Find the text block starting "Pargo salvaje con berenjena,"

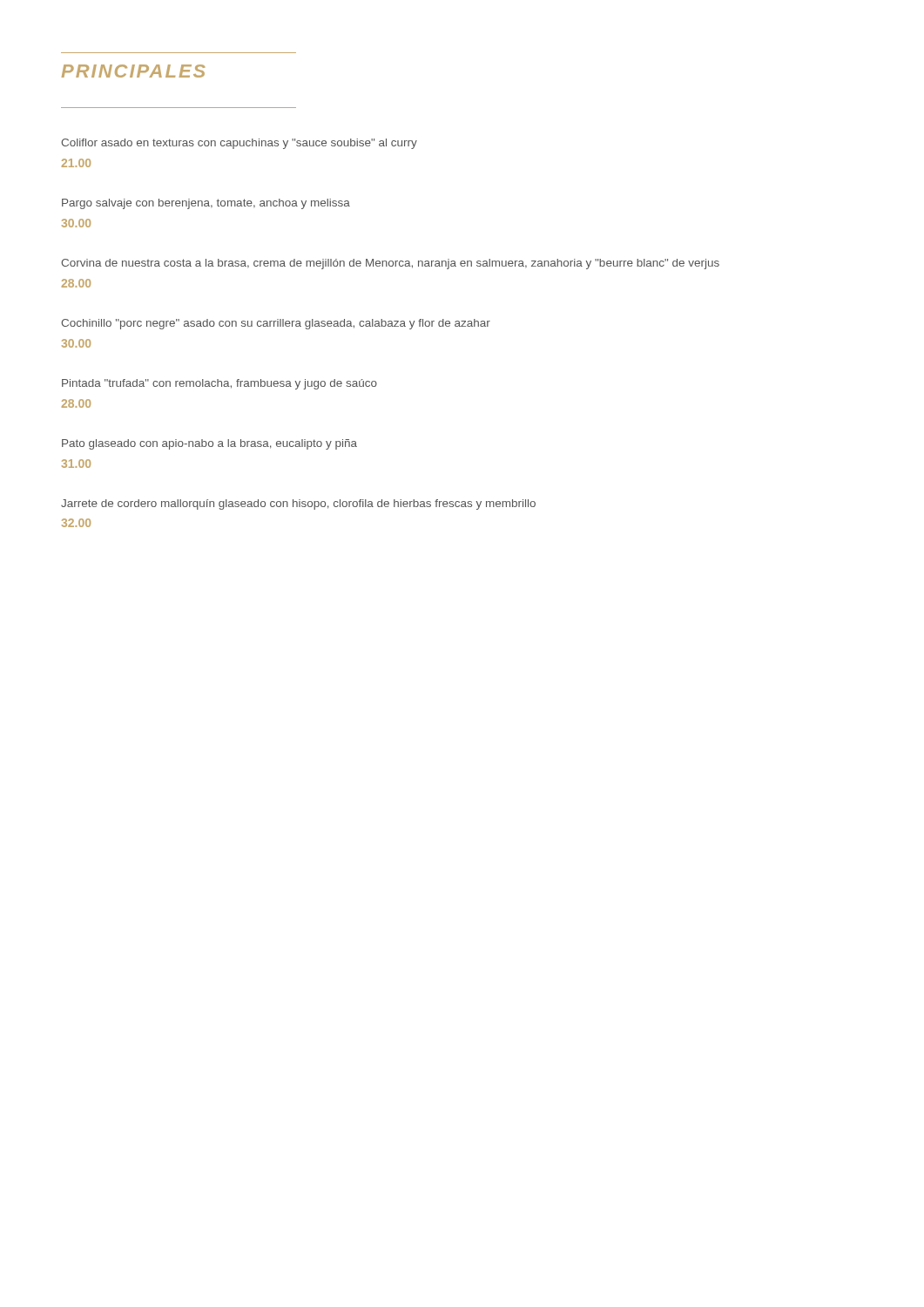tap(206, 204)
